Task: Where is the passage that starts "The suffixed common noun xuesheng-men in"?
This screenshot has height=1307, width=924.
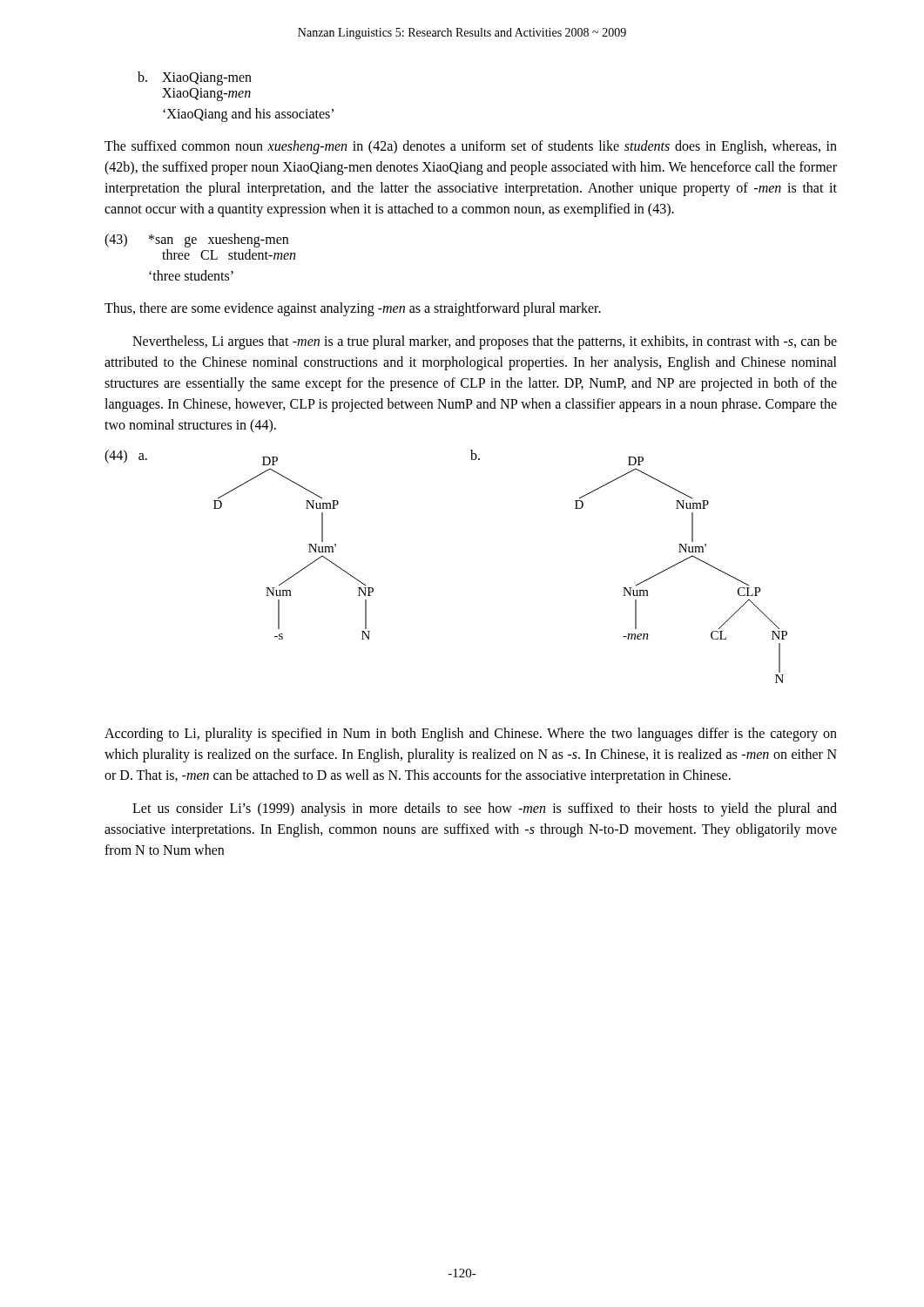Action: pos(471,177)
